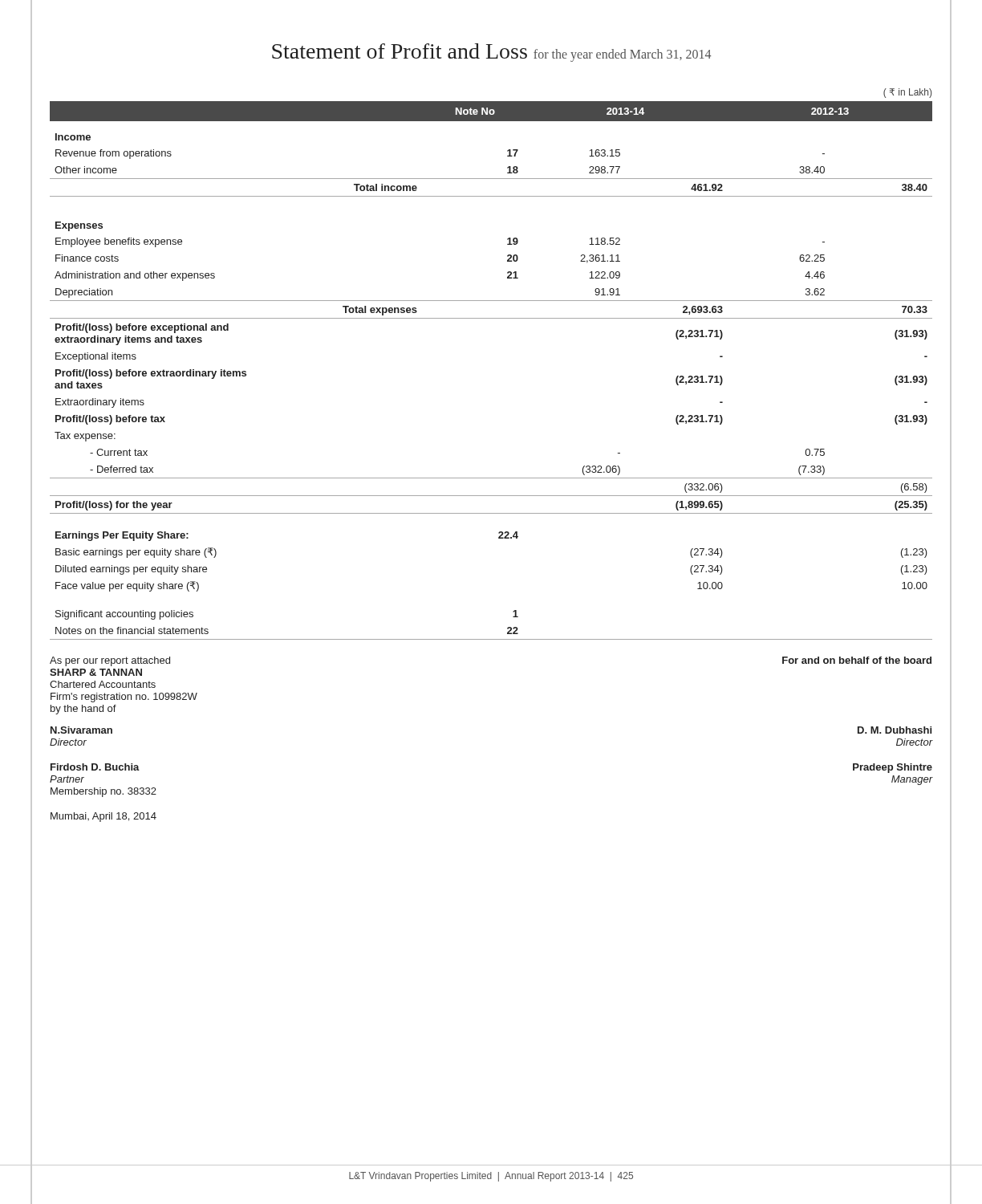This screenshot has width=982, height=1204.
Task: Locate the text "N.Sivaraman Director"
Action: (x=81, y=736)
